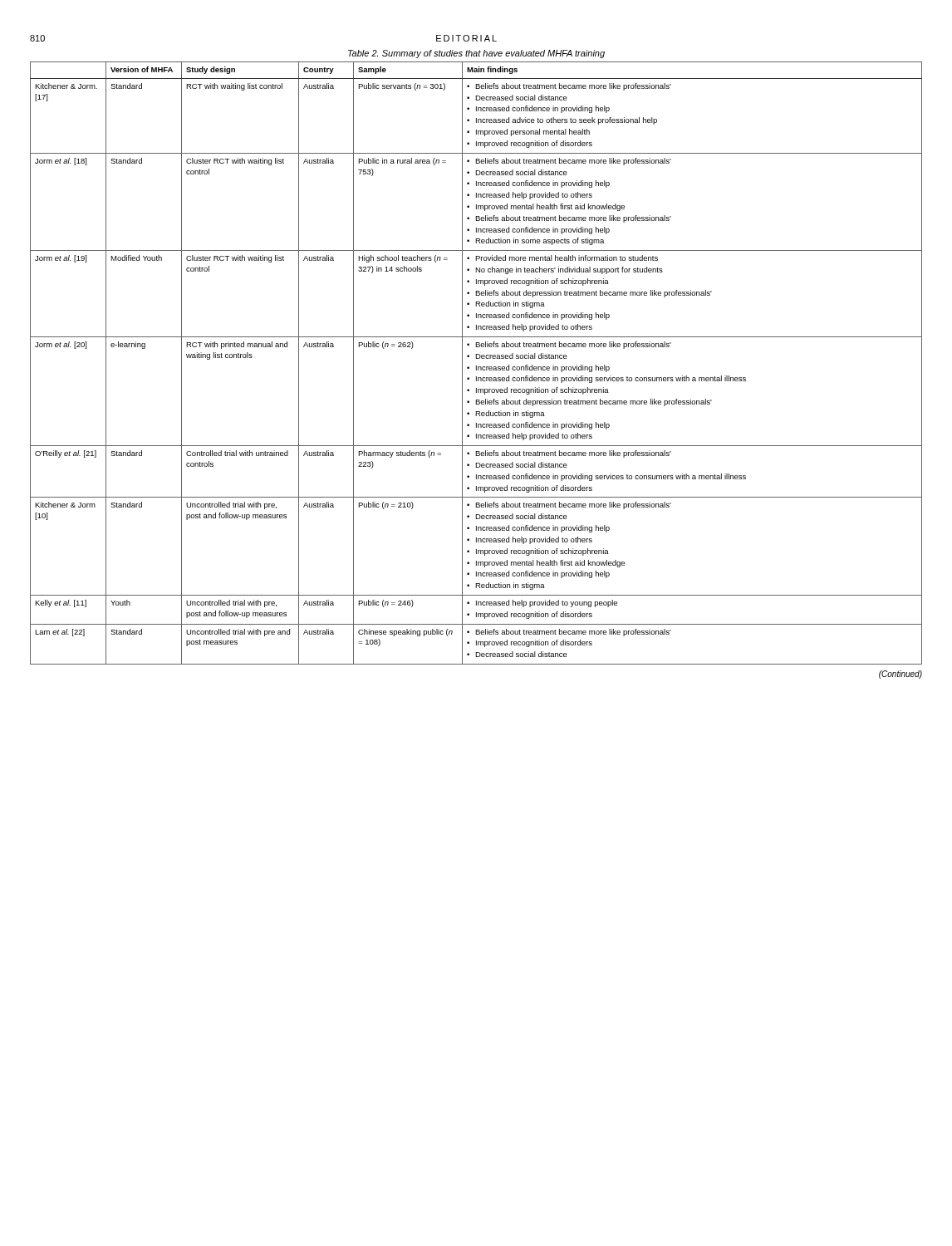This screenshot has width=952, height=1246.
Task: Find the table that mentions "Version of MHFA"
Action: pos(476,363)
